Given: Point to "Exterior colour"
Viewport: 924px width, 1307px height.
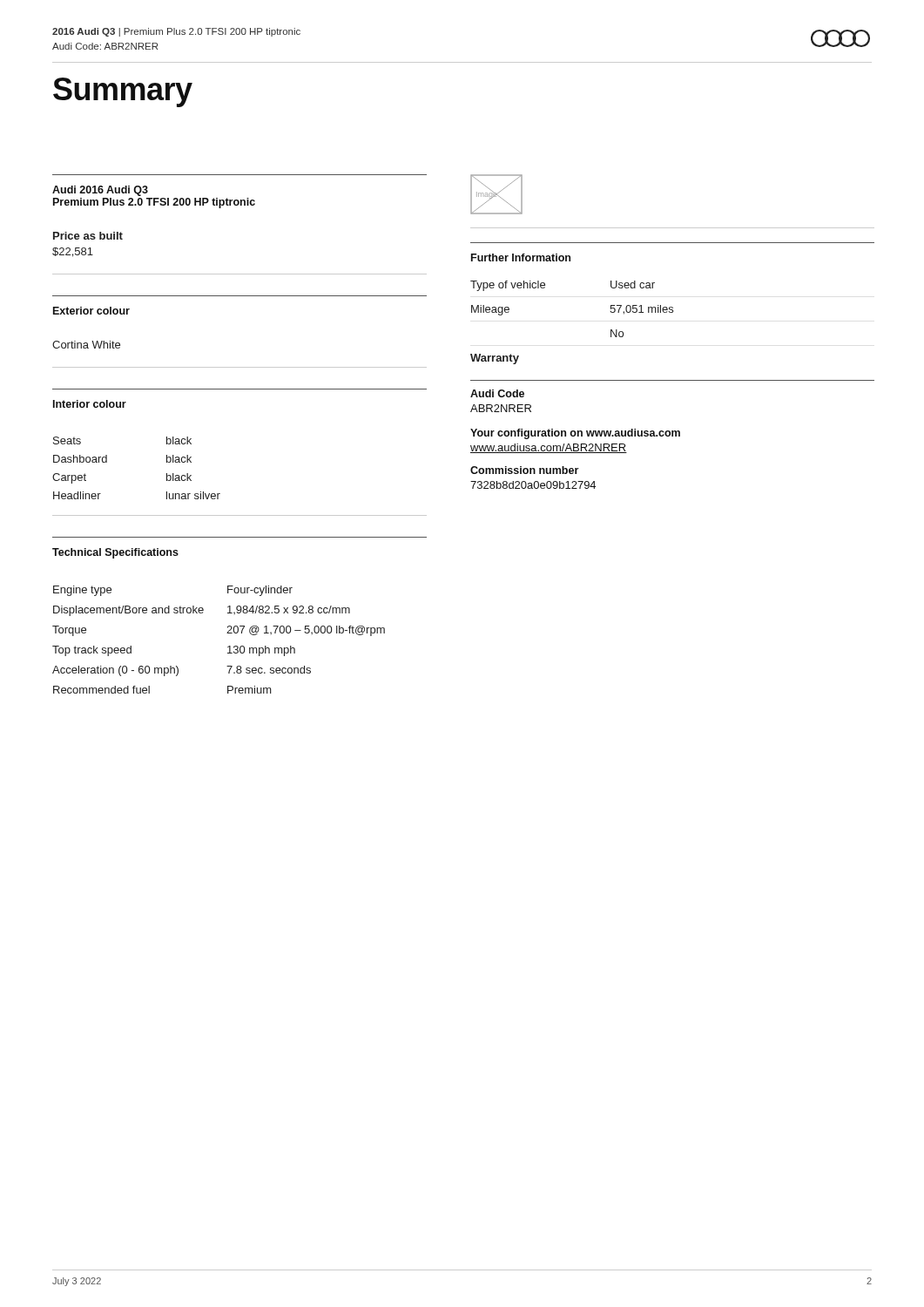Looking at the screenshot, I should coord(91,311).
